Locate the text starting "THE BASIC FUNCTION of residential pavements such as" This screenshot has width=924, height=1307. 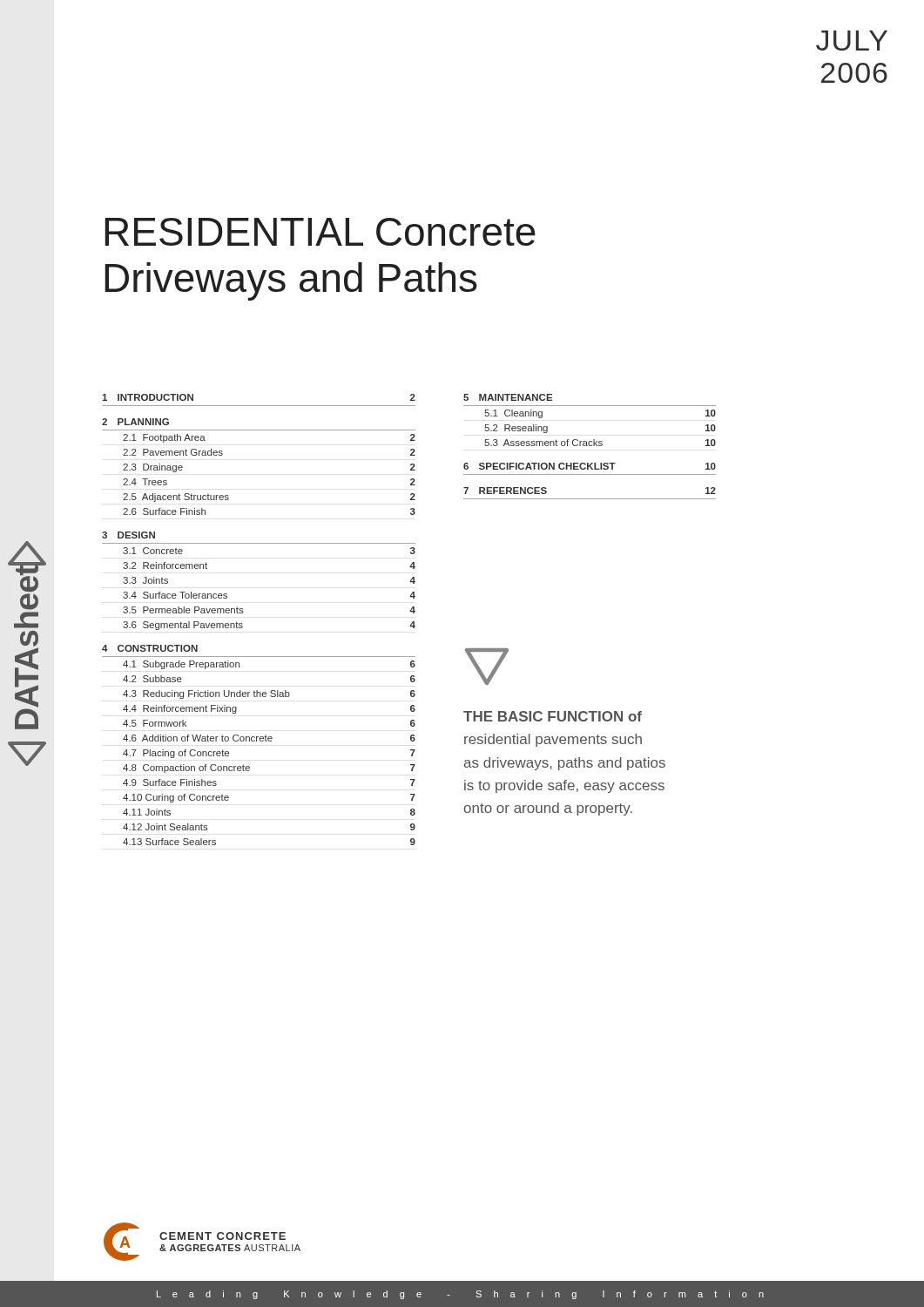click(565, 763)
